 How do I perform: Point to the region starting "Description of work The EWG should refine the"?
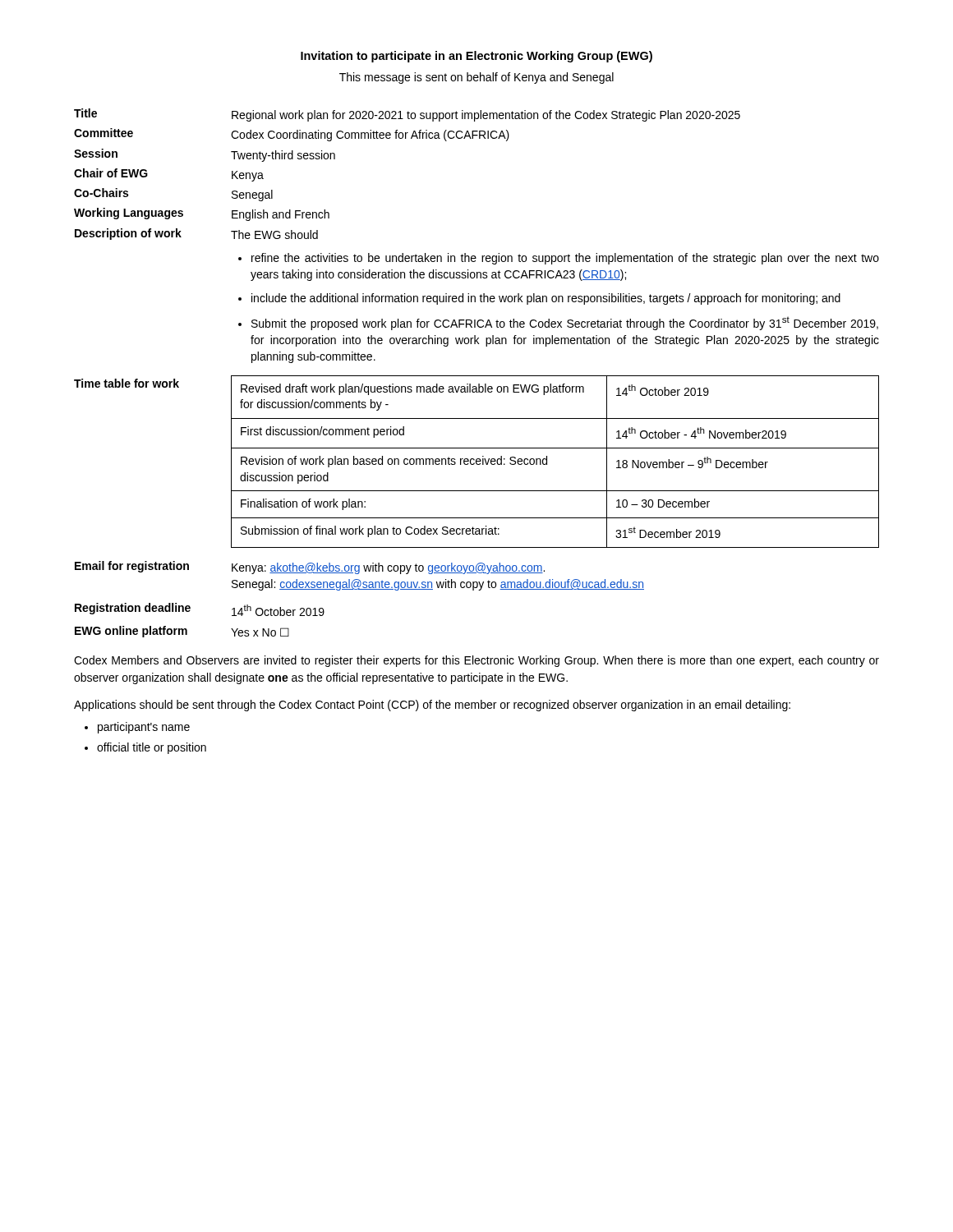pos(476,299)
